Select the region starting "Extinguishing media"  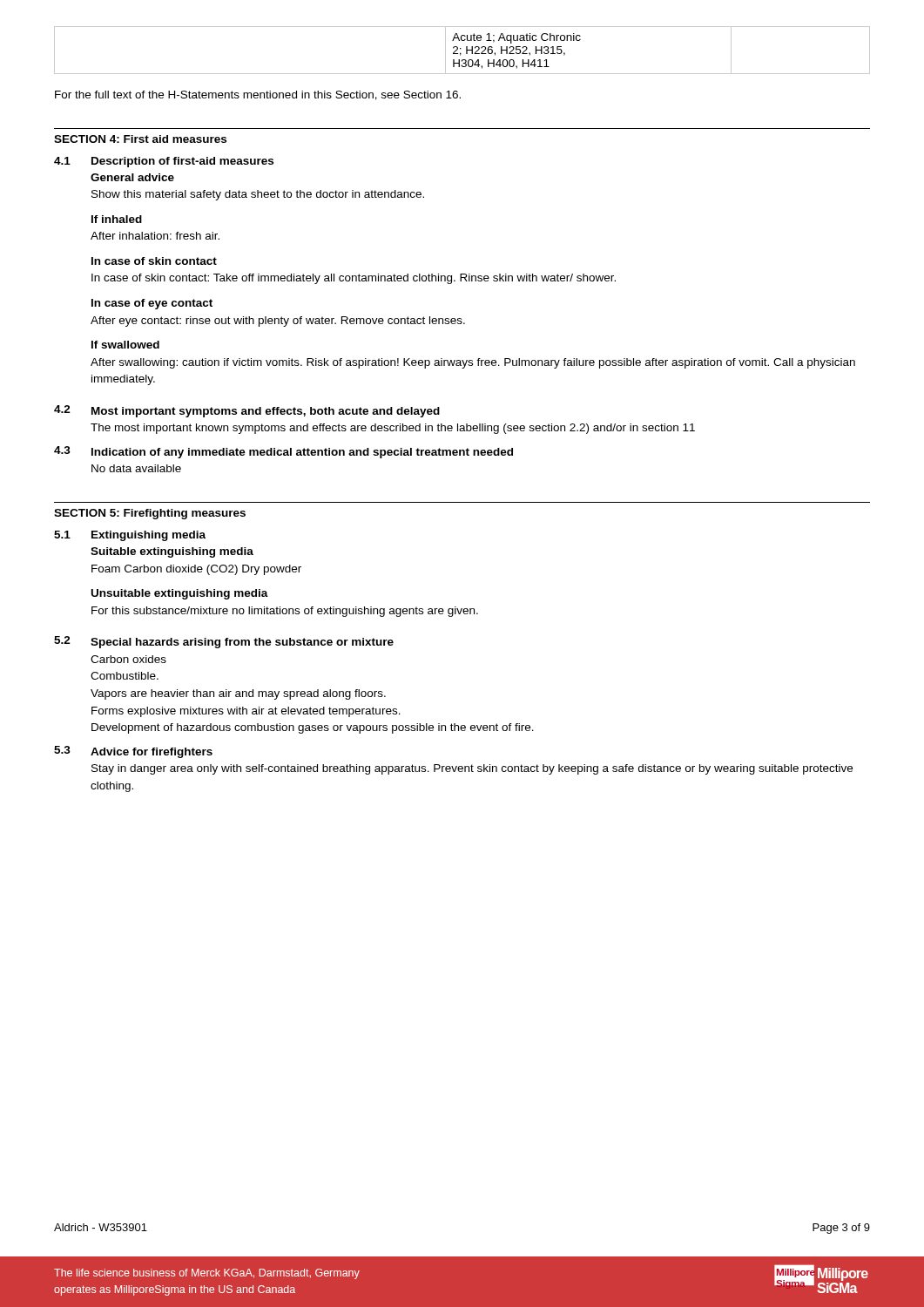(148, 535)
